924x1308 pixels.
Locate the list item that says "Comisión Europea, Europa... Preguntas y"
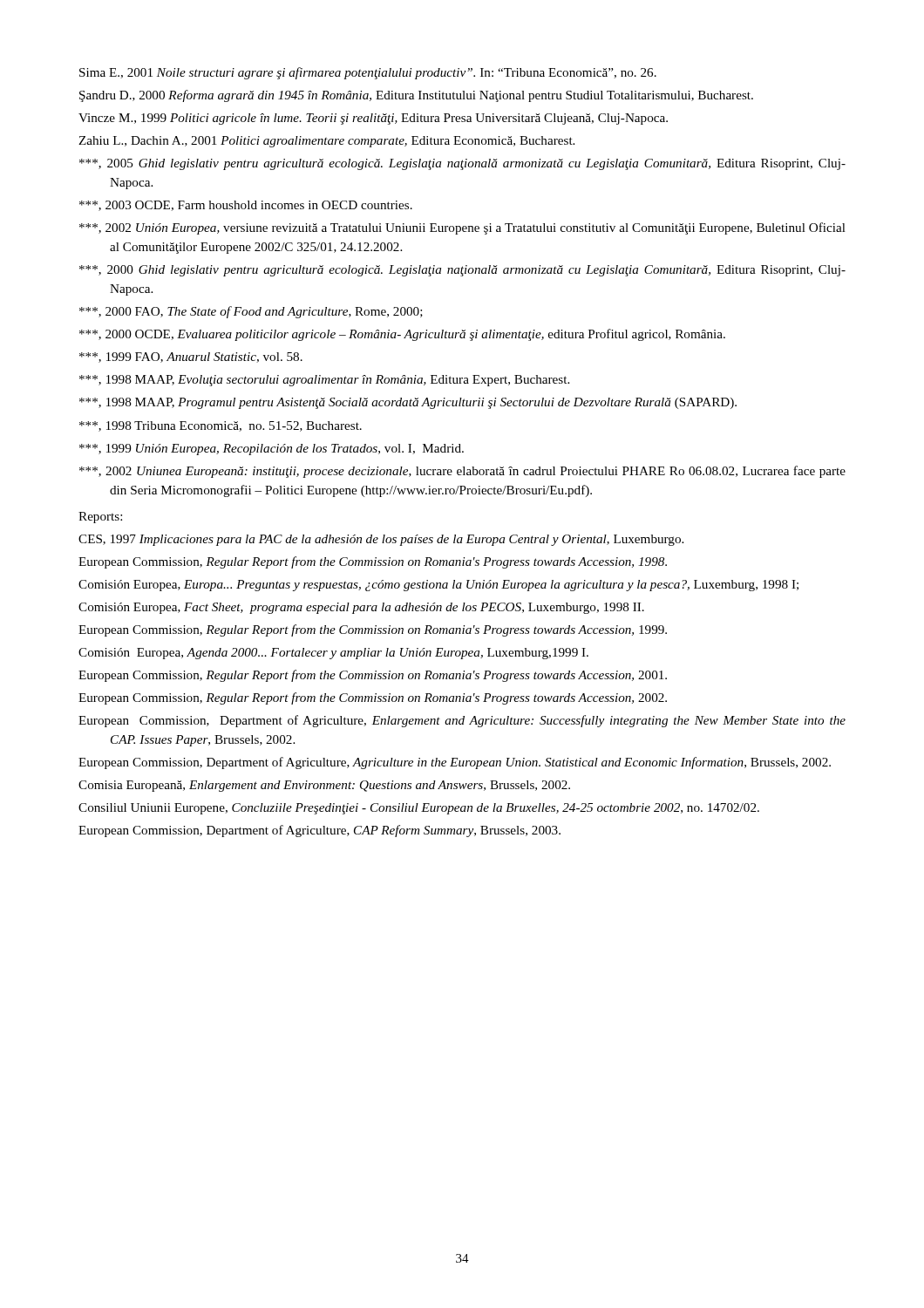(439, 584)
